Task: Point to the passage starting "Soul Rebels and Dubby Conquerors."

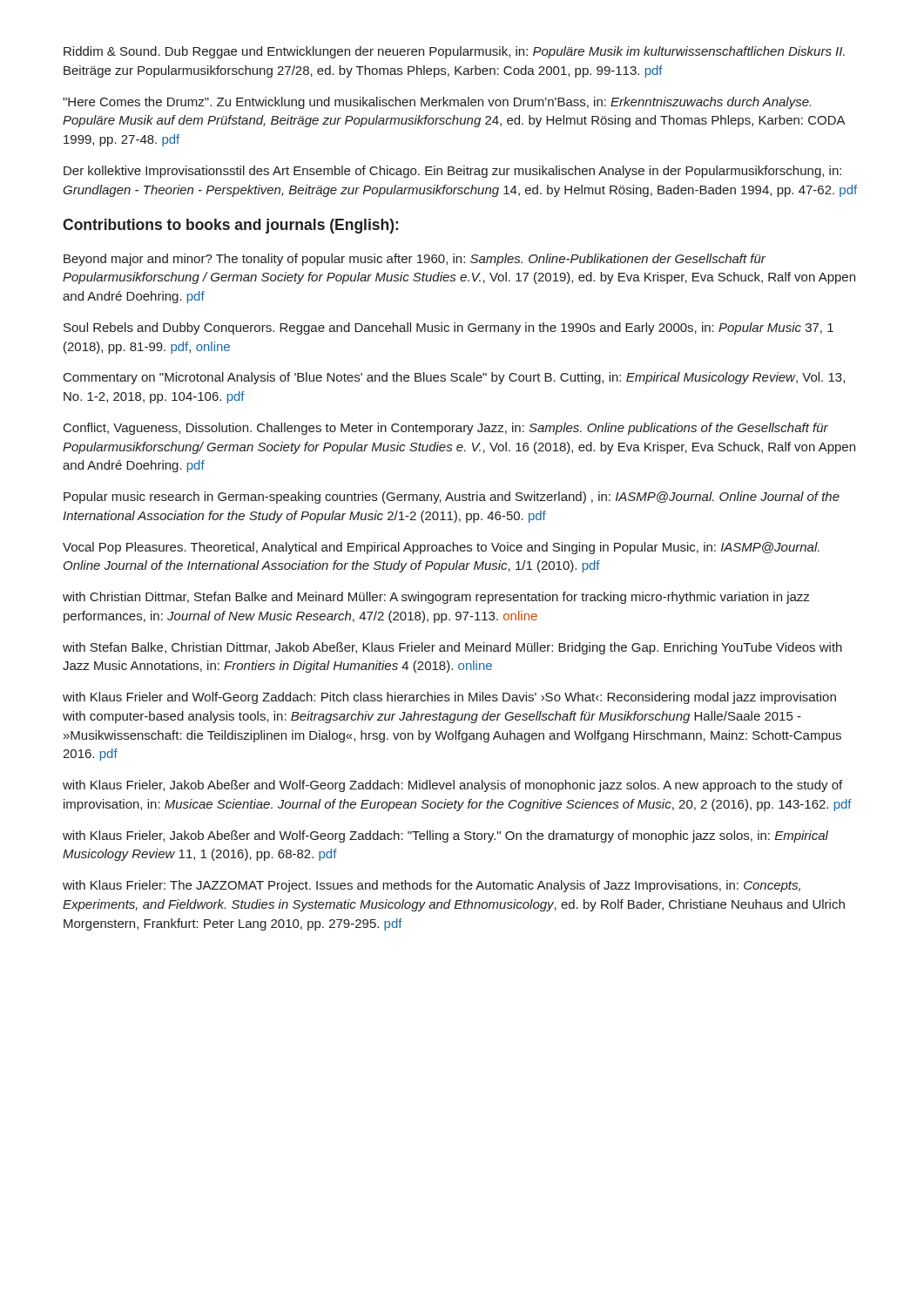Action: pos(448,337)
